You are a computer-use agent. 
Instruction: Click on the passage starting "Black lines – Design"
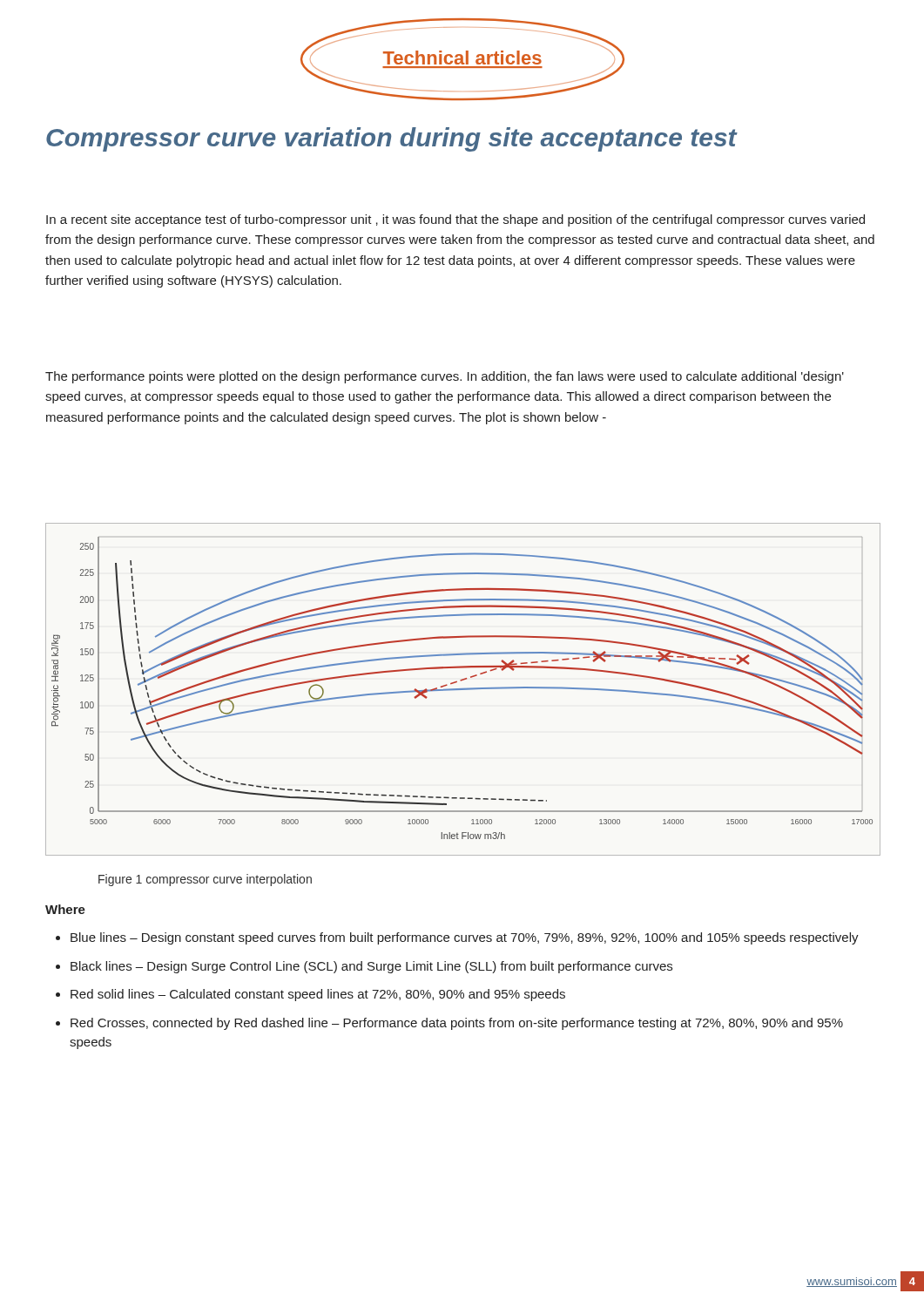[371, 965]
